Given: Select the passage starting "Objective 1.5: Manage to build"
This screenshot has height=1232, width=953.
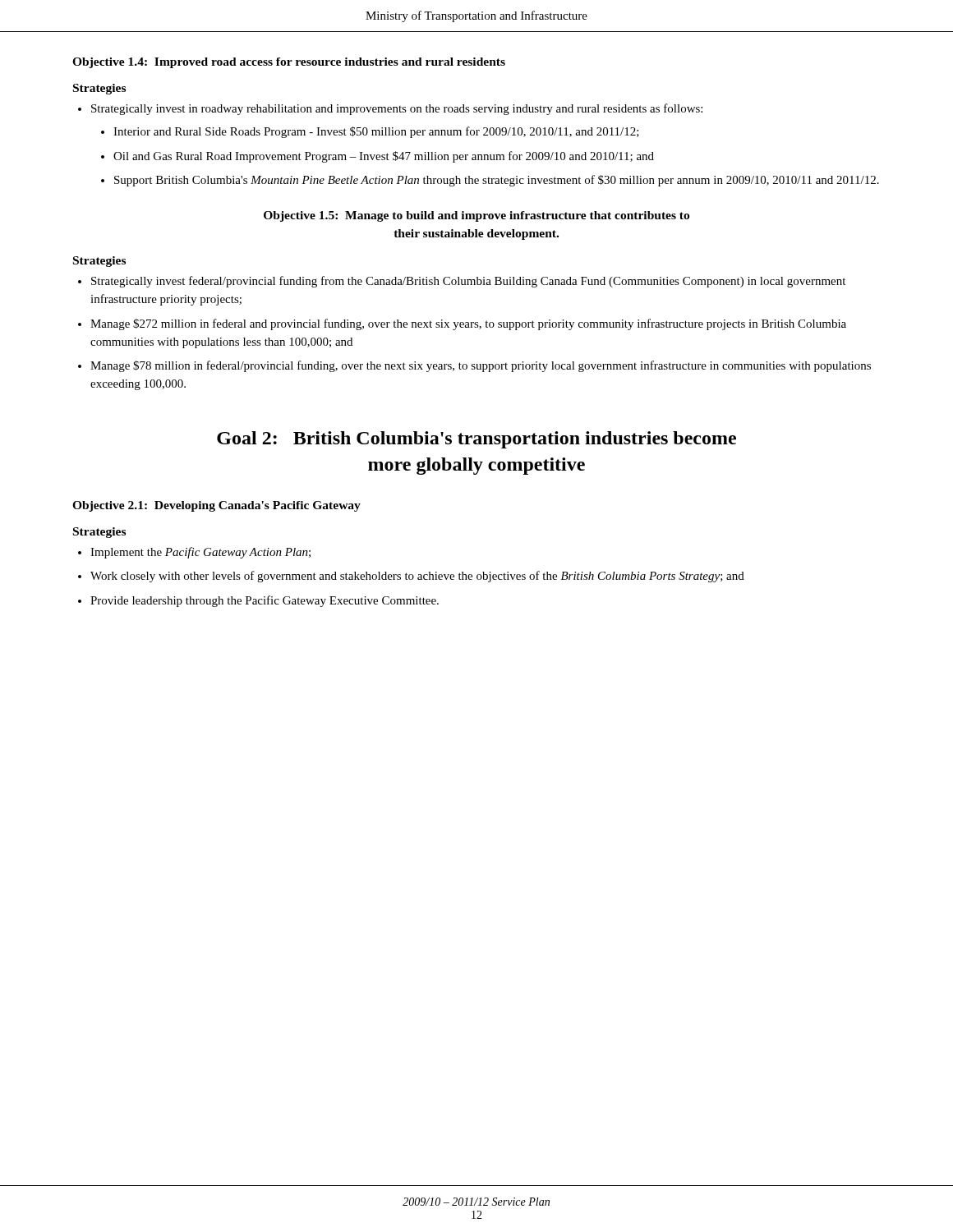Looking at the screenshot, I should (x=476, y=224).
